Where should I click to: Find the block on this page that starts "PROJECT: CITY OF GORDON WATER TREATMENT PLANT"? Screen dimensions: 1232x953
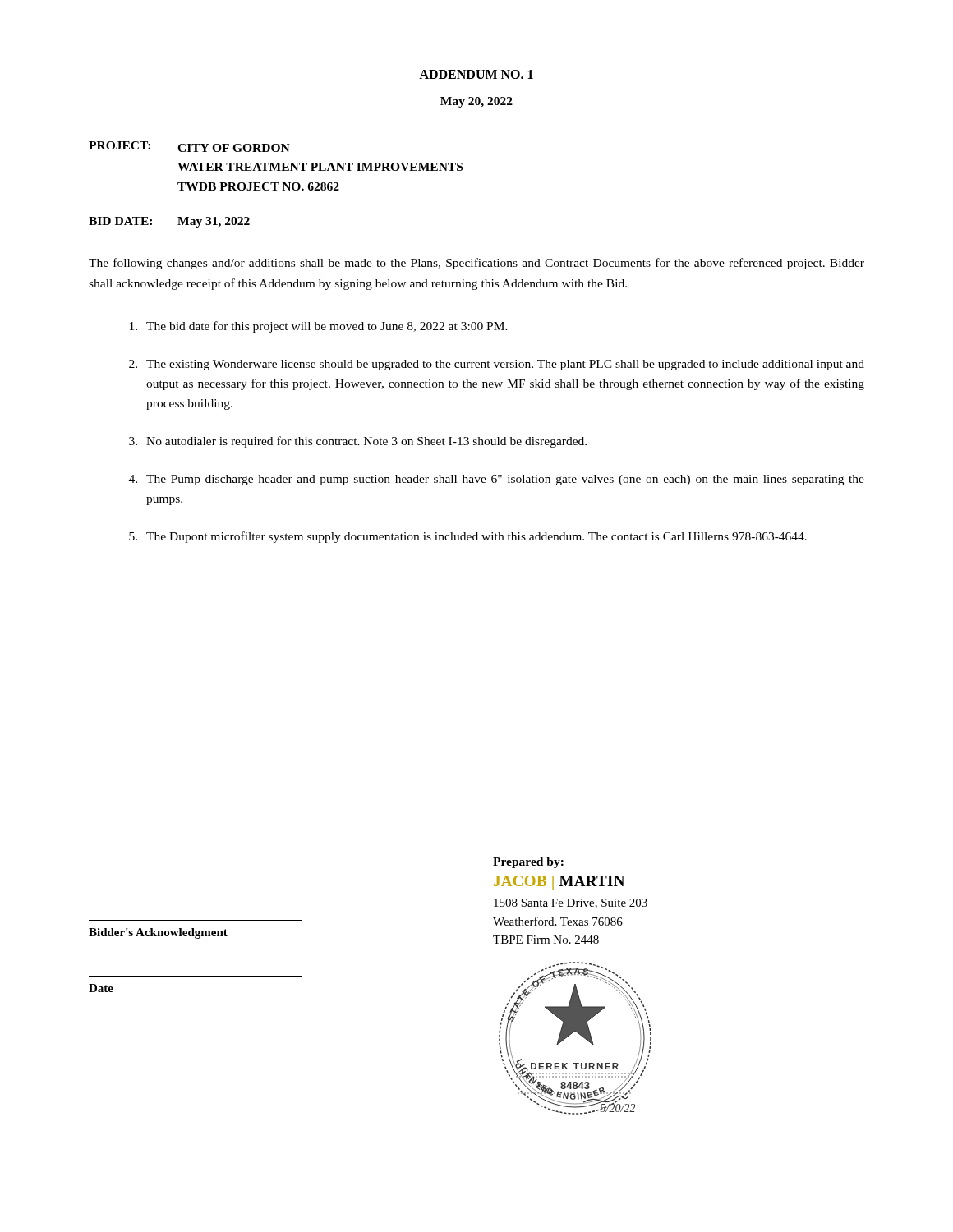tap(189, 147)
